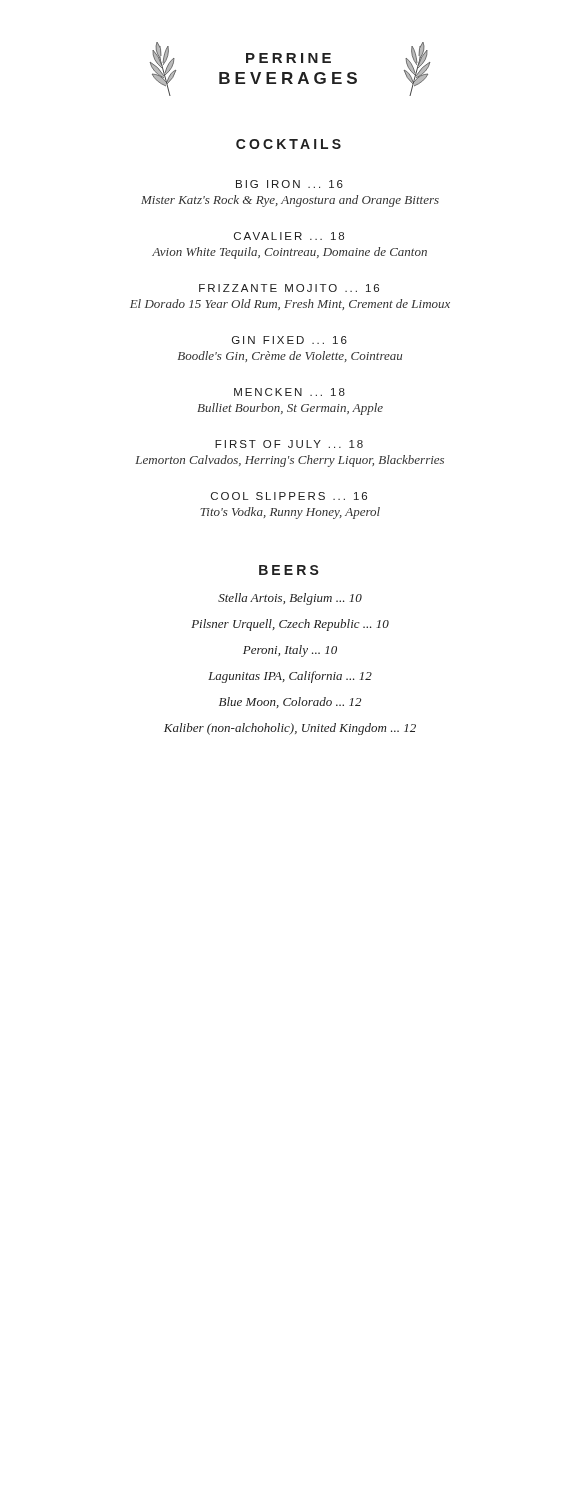580x1500 pixels.
Task: Where is the passage that starts "CAVALIER ... 18 Avion White Tequila, Cointreau, Domaine"?
Action: click(290, 245)
